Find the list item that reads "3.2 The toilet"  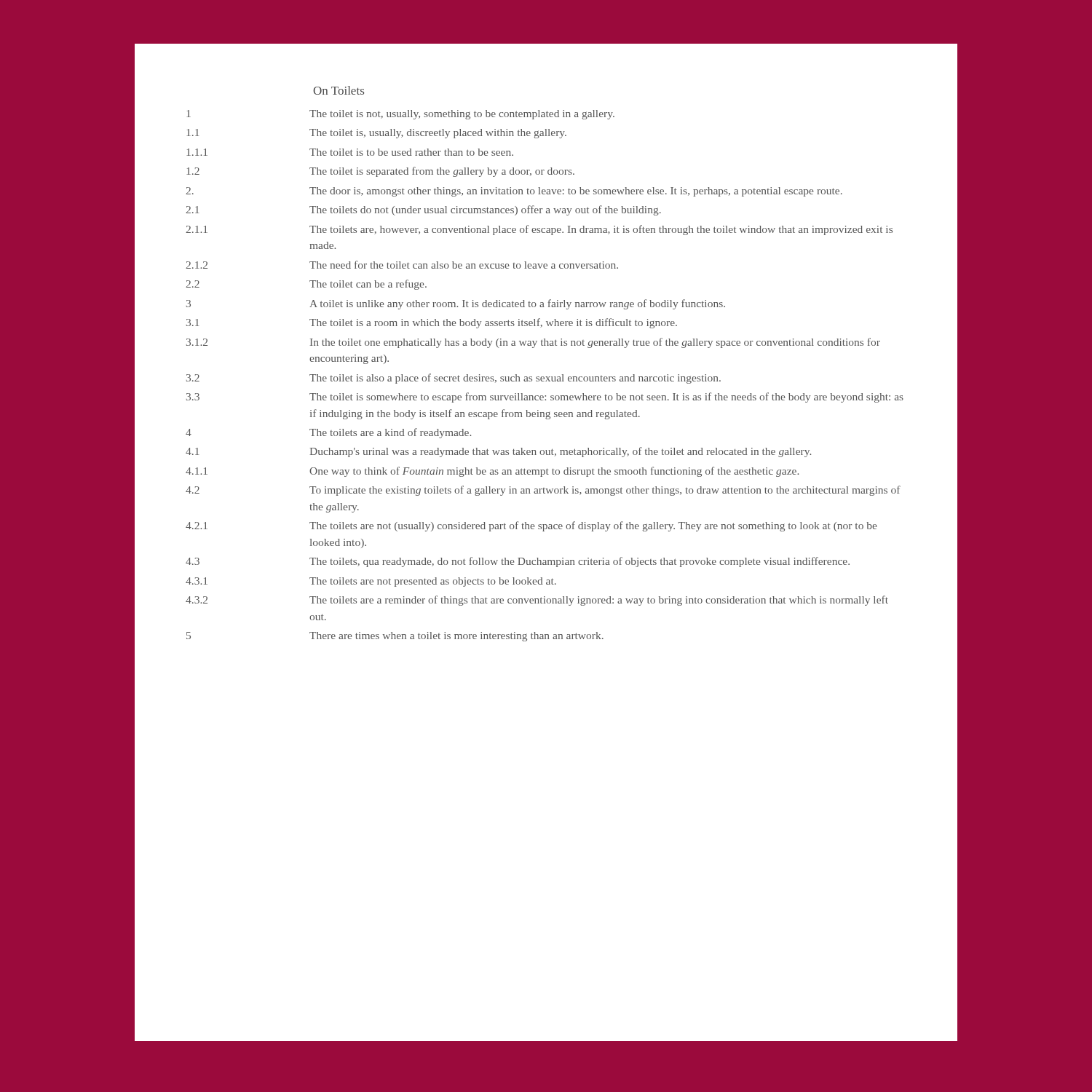point(546,378)
